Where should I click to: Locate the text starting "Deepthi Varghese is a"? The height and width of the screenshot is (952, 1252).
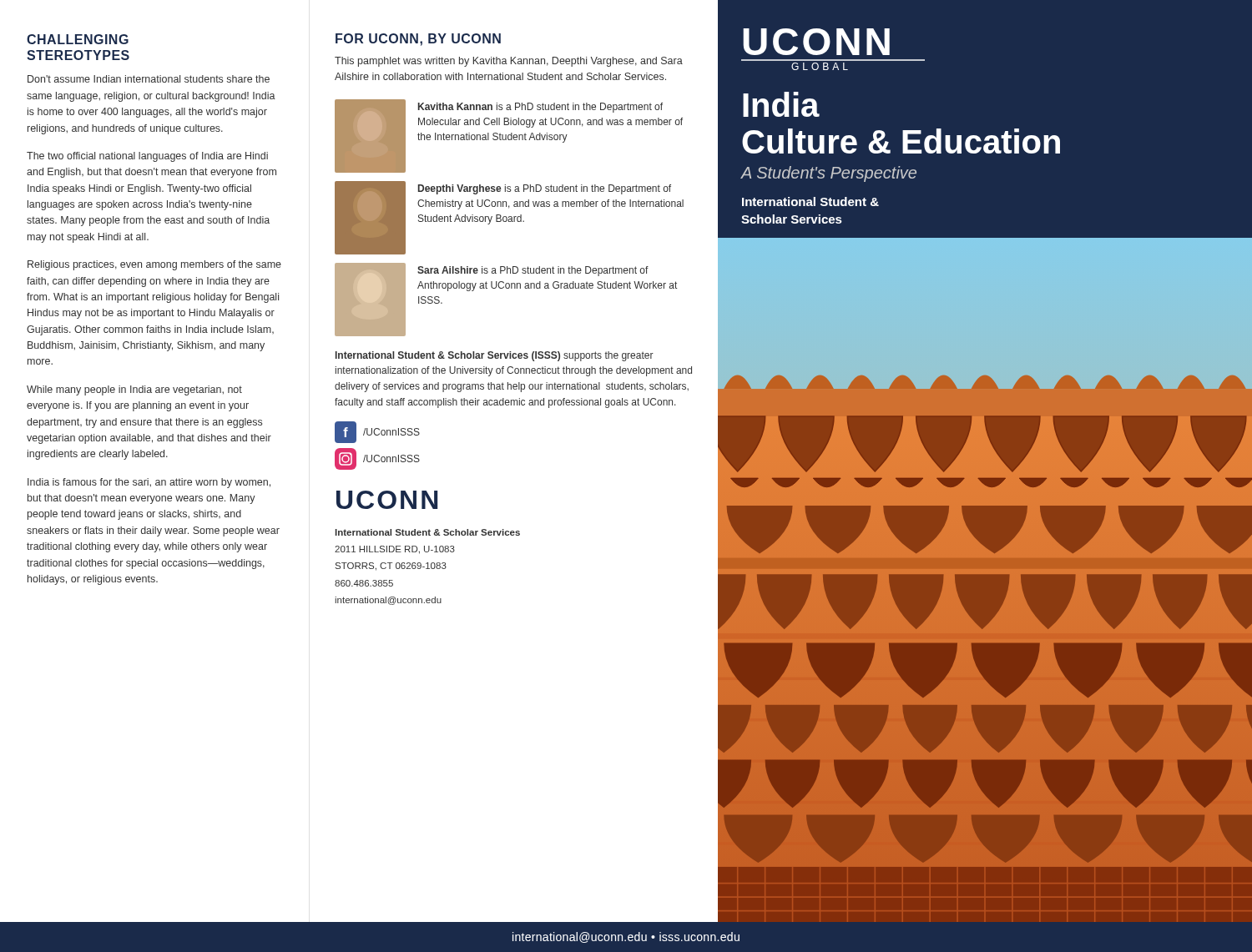551,203
